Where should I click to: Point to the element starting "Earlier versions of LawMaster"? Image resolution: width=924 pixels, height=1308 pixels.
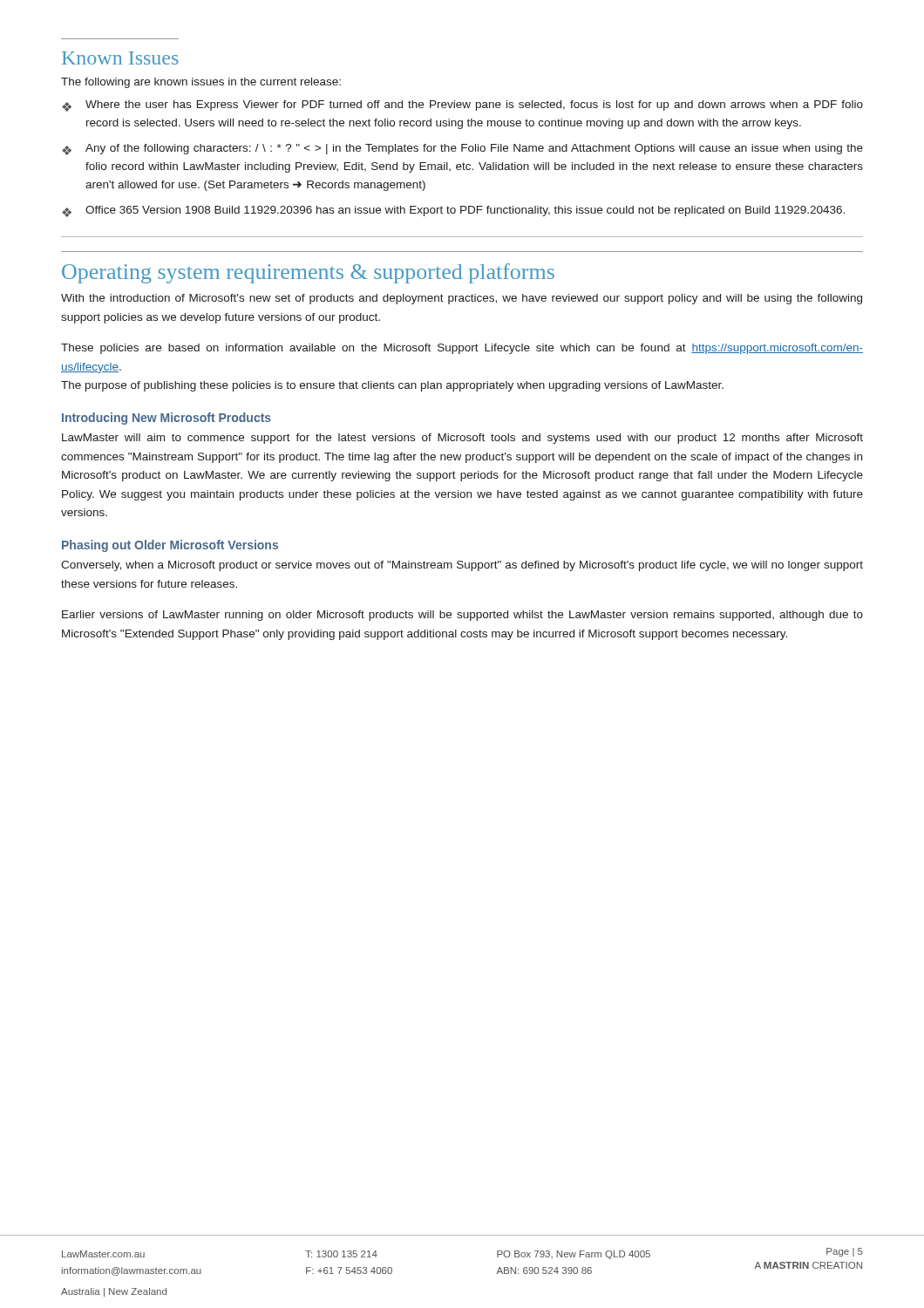462,624
